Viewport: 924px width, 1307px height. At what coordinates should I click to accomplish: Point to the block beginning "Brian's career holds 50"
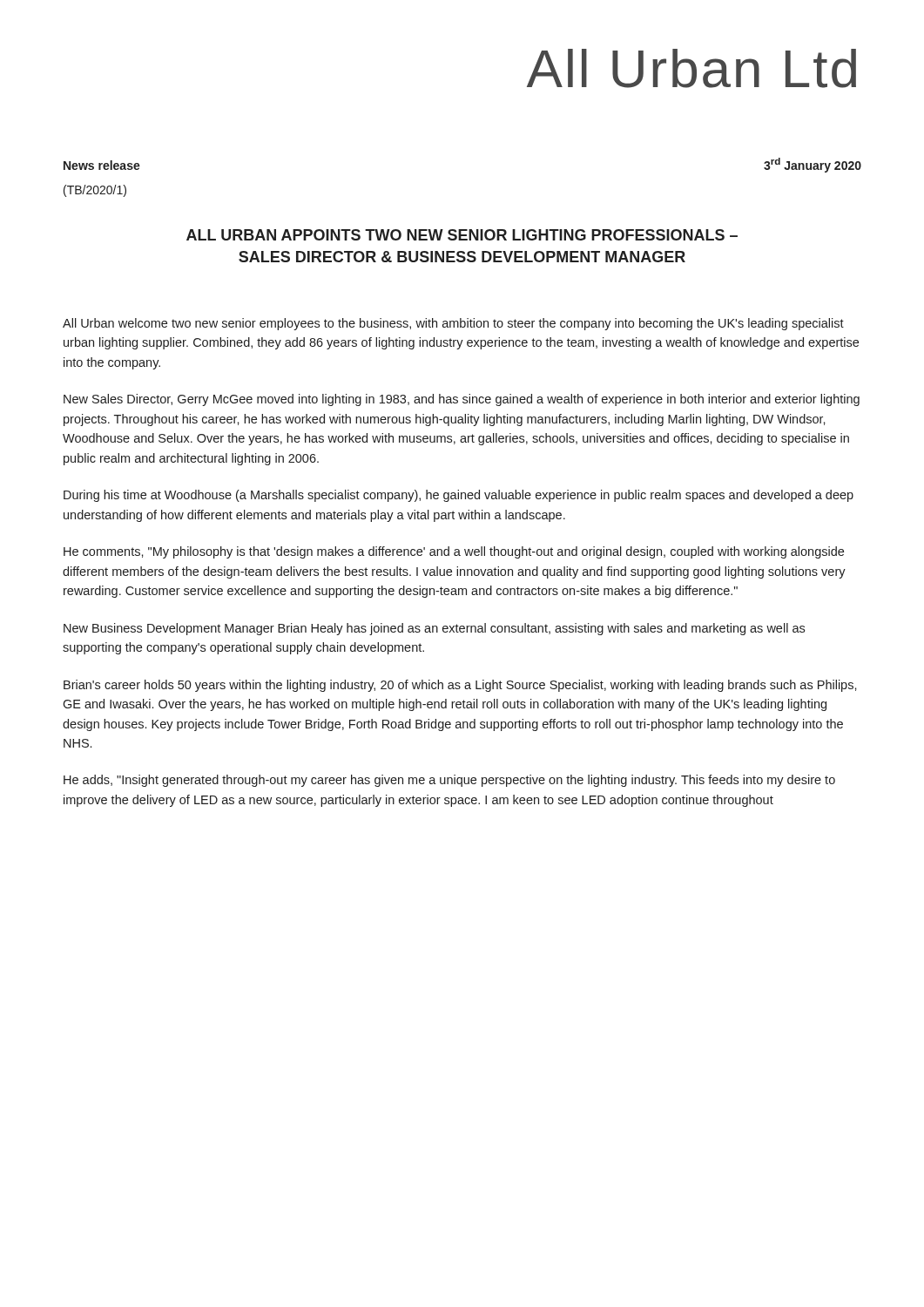460,714
